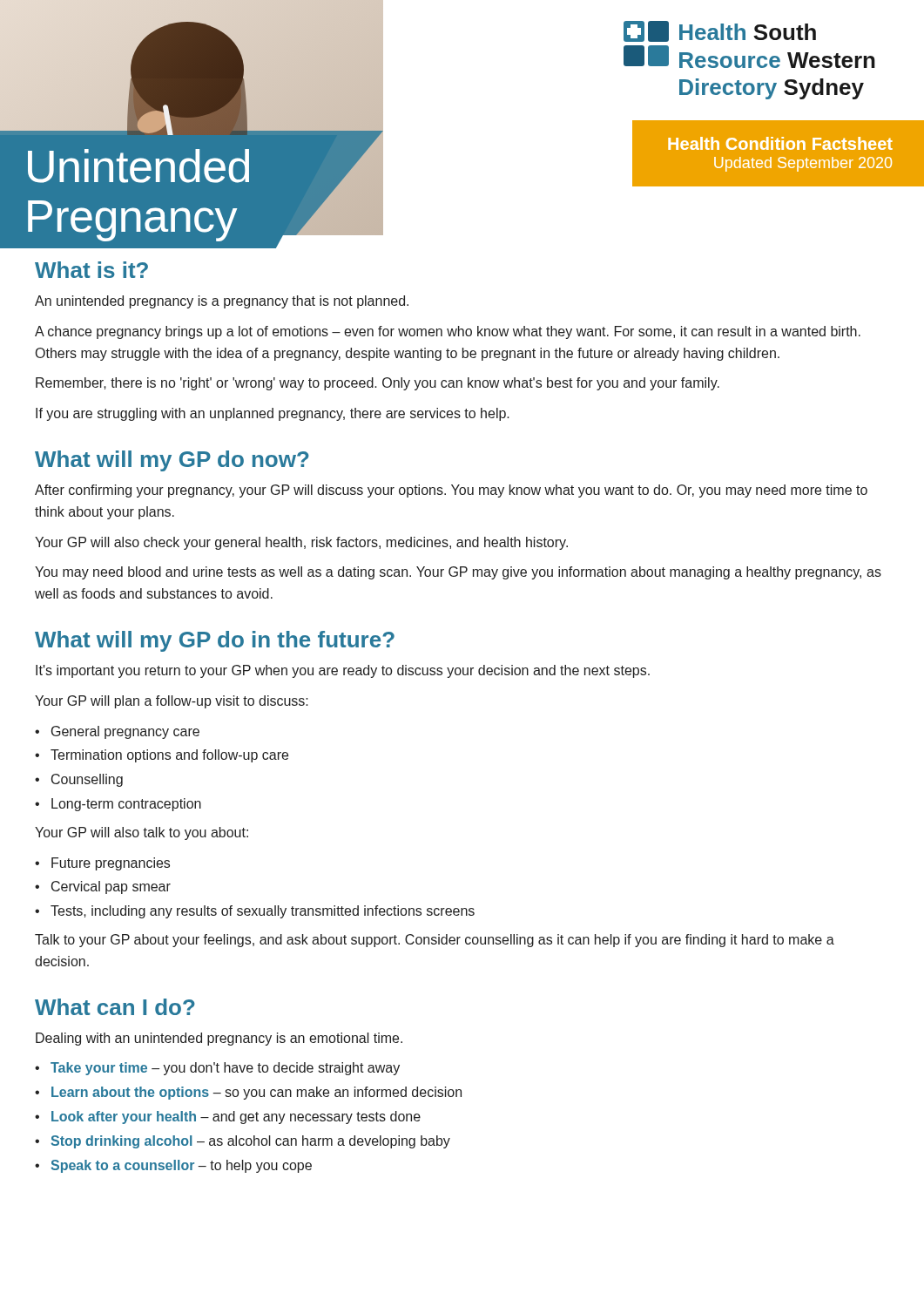The height and width of the screenshot is (1307, 924).
Task: Click on the list item that reads "Look after your health – and get any"
Action: (x=236, y=1117)
